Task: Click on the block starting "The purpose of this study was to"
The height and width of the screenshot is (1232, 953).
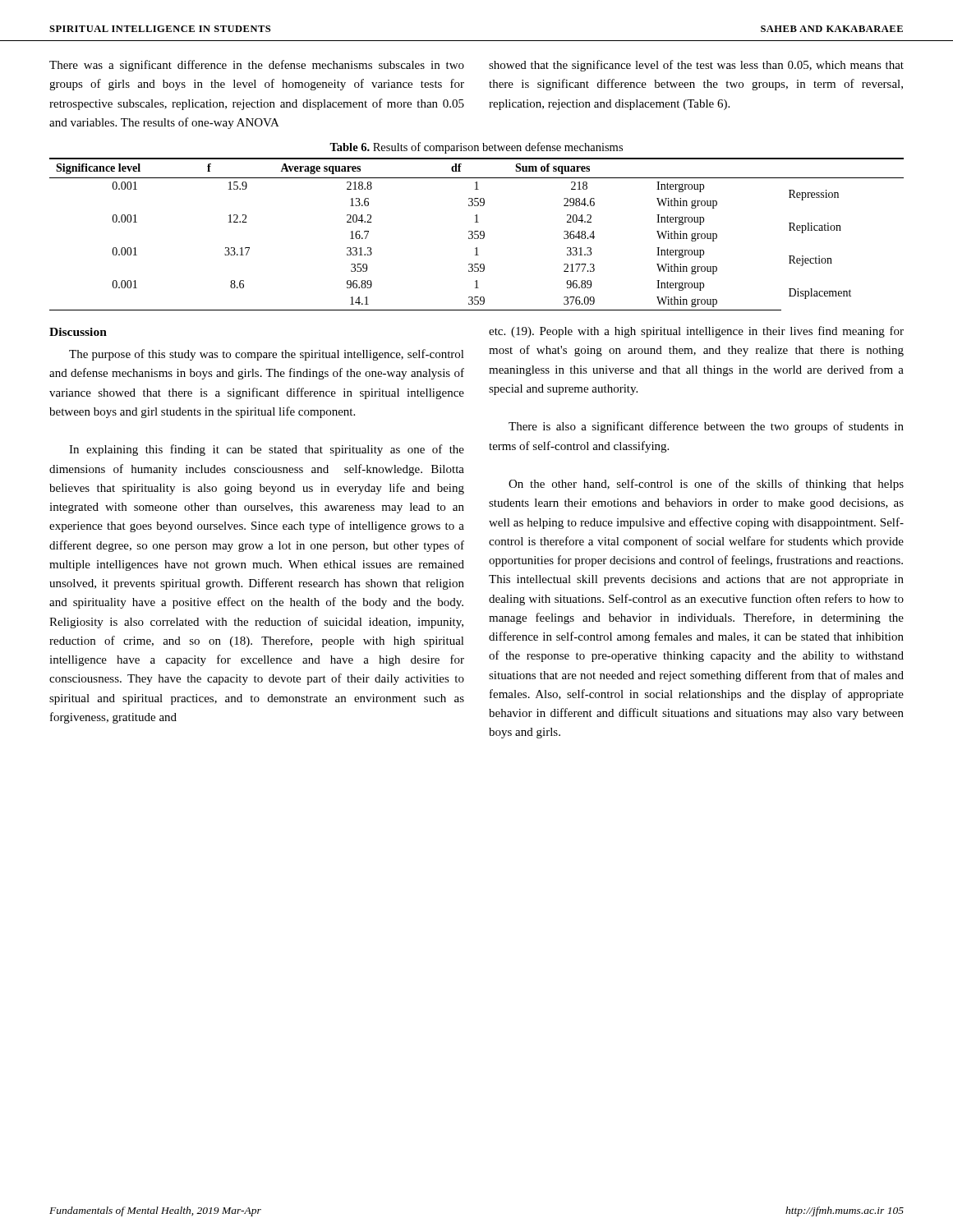Action: (257, 536)
